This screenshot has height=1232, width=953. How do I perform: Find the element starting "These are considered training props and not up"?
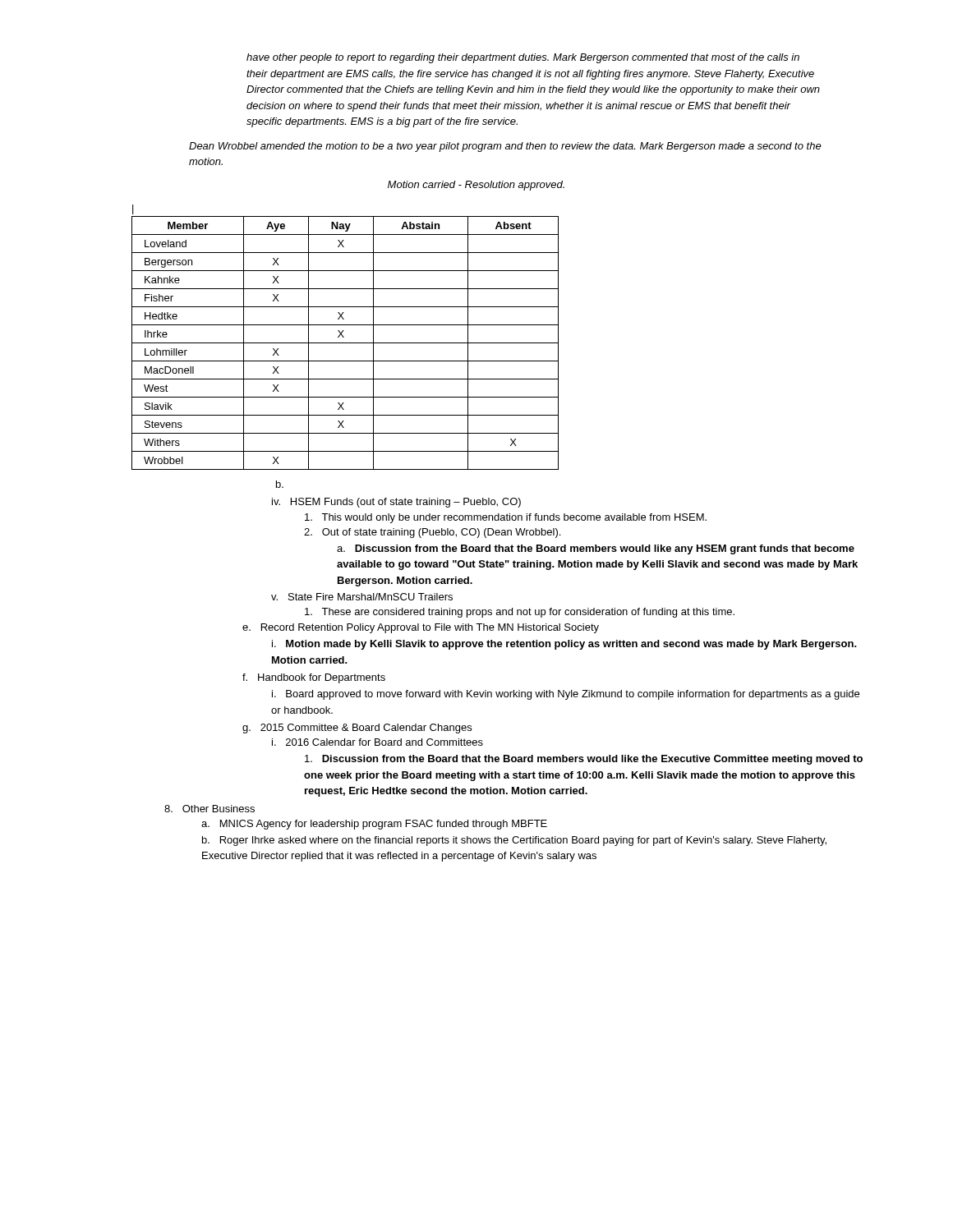520,611
